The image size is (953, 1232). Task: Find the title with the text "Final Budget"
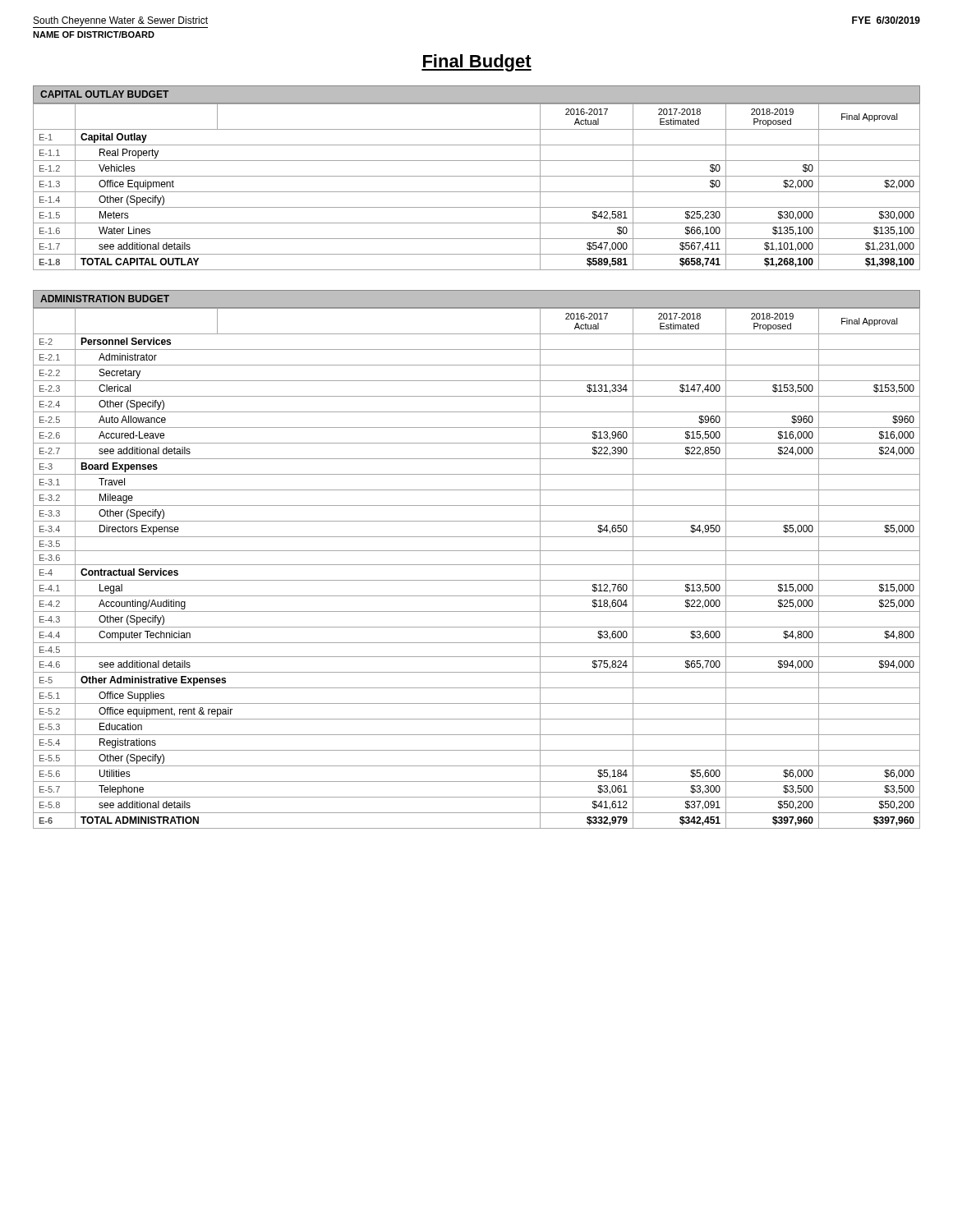pos(476,61)
